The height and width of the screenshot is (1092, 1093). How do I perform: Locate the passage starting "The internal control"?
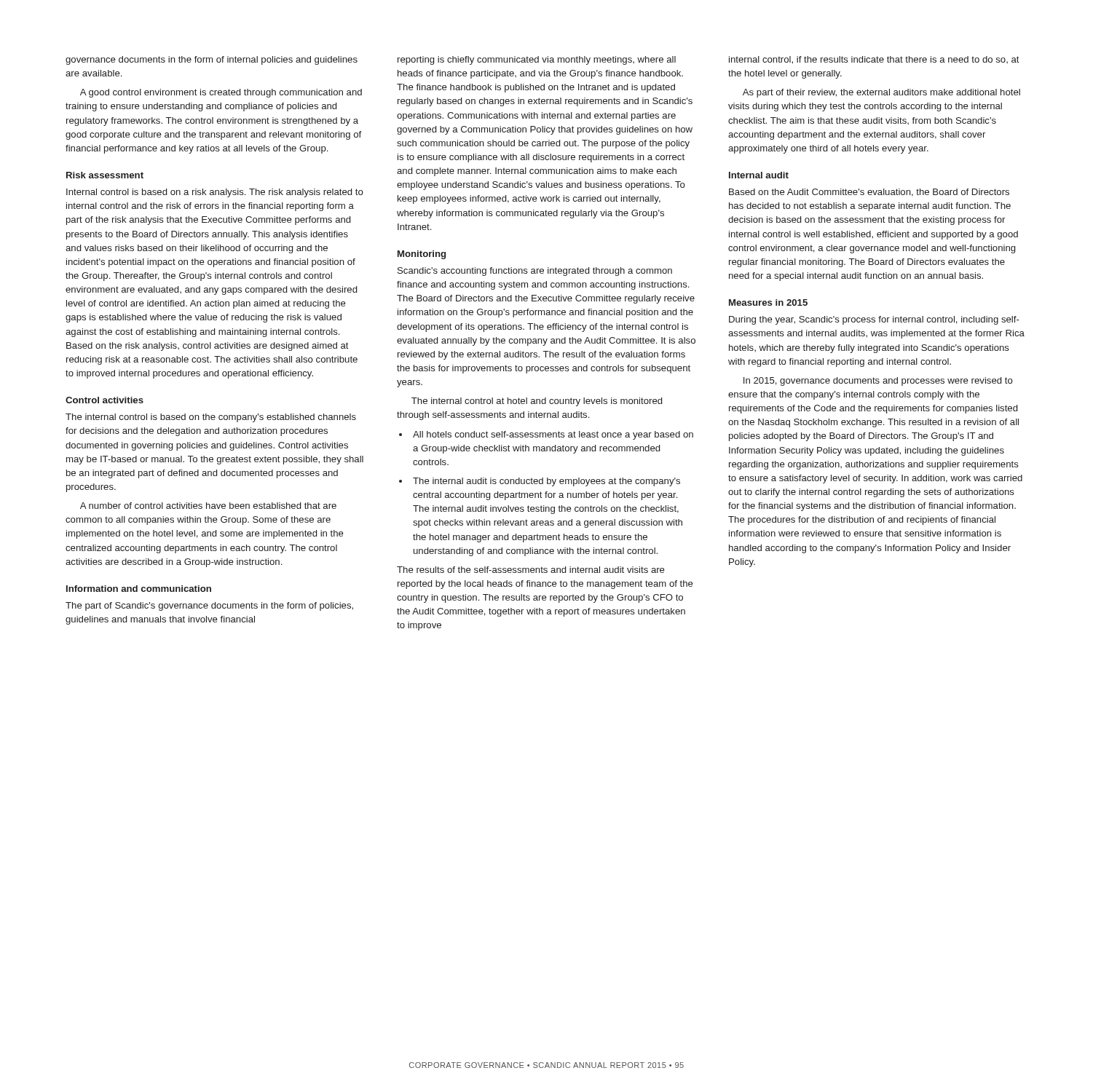(211, 418)
